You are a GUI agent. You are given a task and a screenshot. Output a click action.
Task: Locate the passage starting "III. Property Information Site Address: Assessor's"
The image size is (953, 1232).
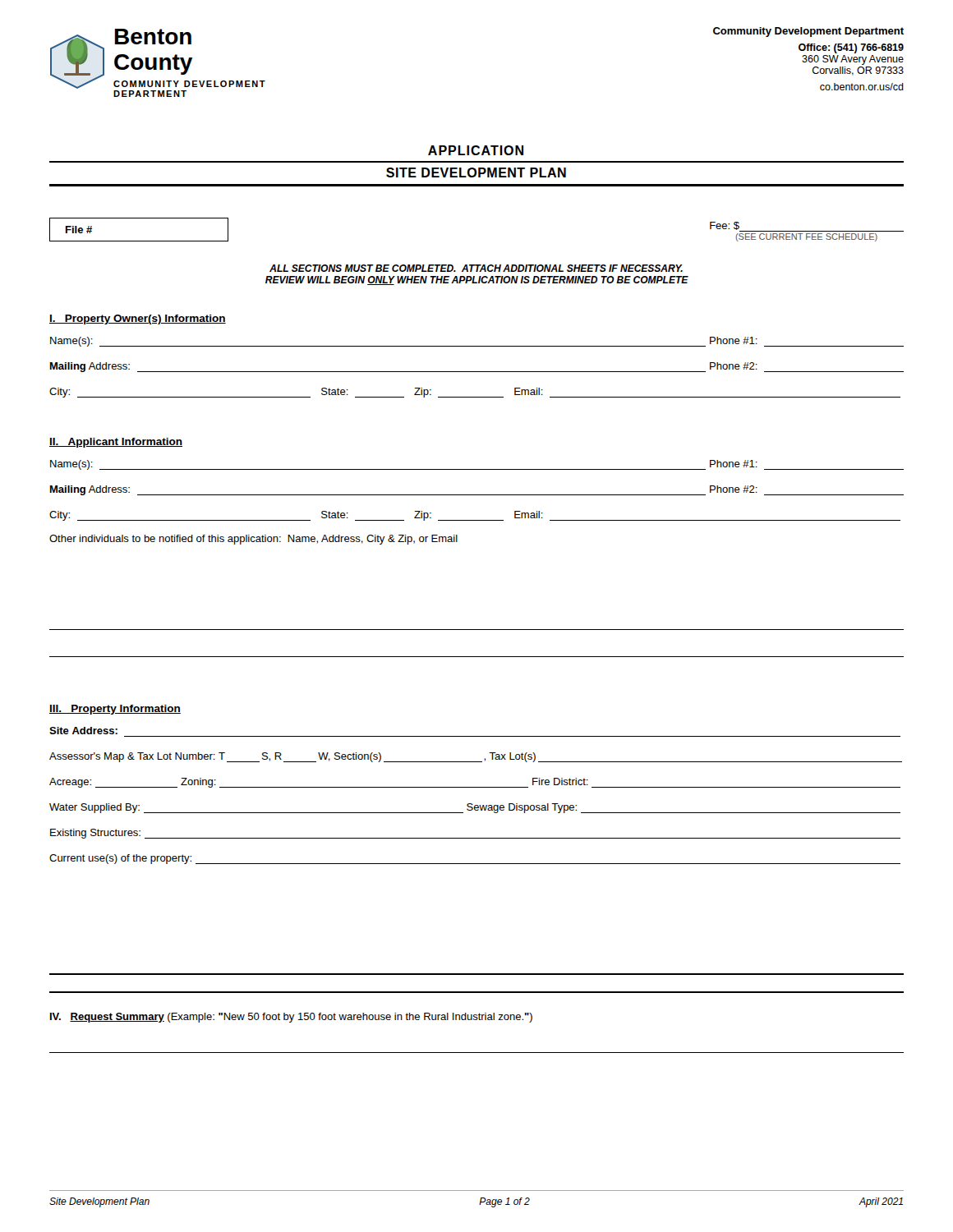(476, 783)
